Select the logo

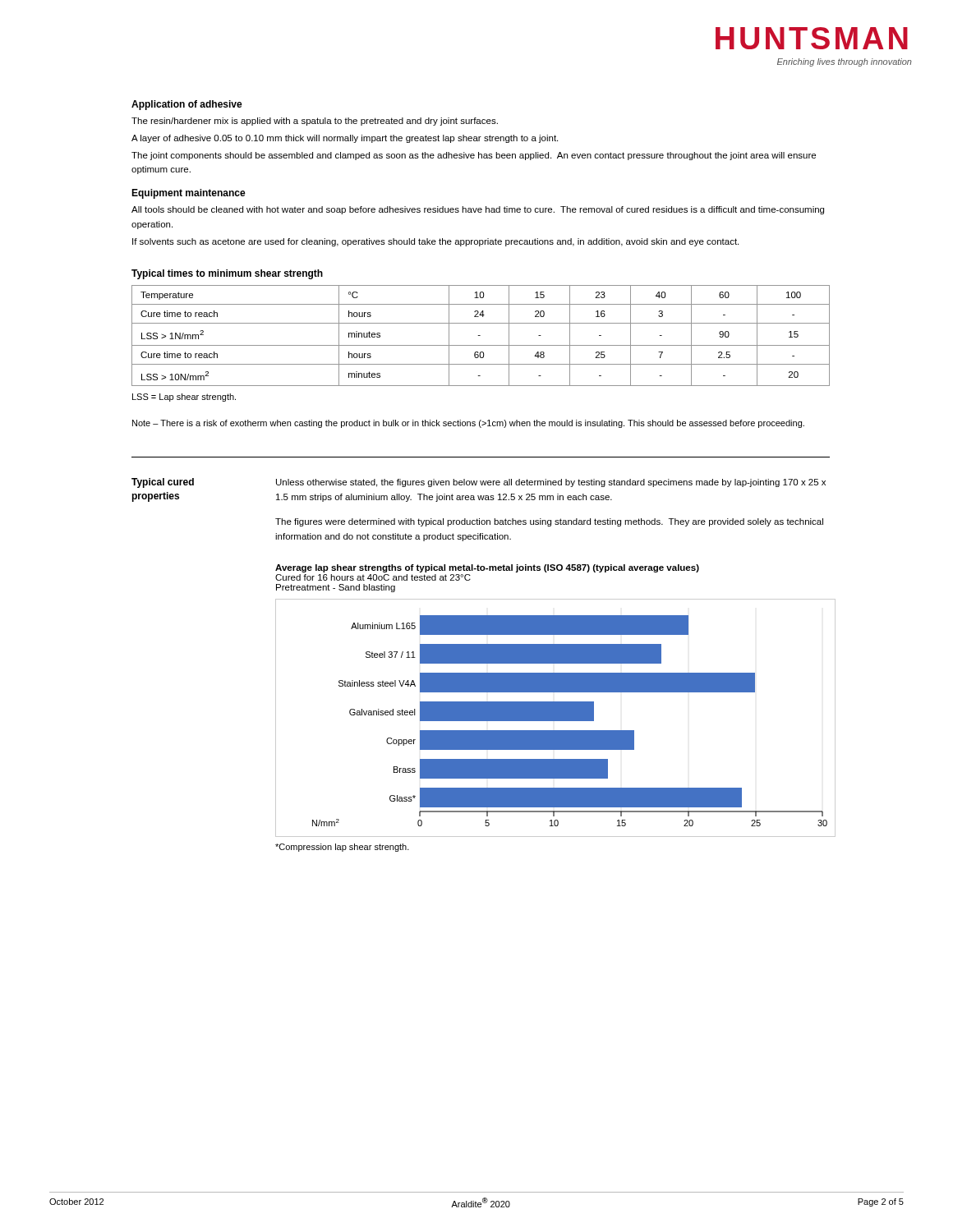[813, 45]
